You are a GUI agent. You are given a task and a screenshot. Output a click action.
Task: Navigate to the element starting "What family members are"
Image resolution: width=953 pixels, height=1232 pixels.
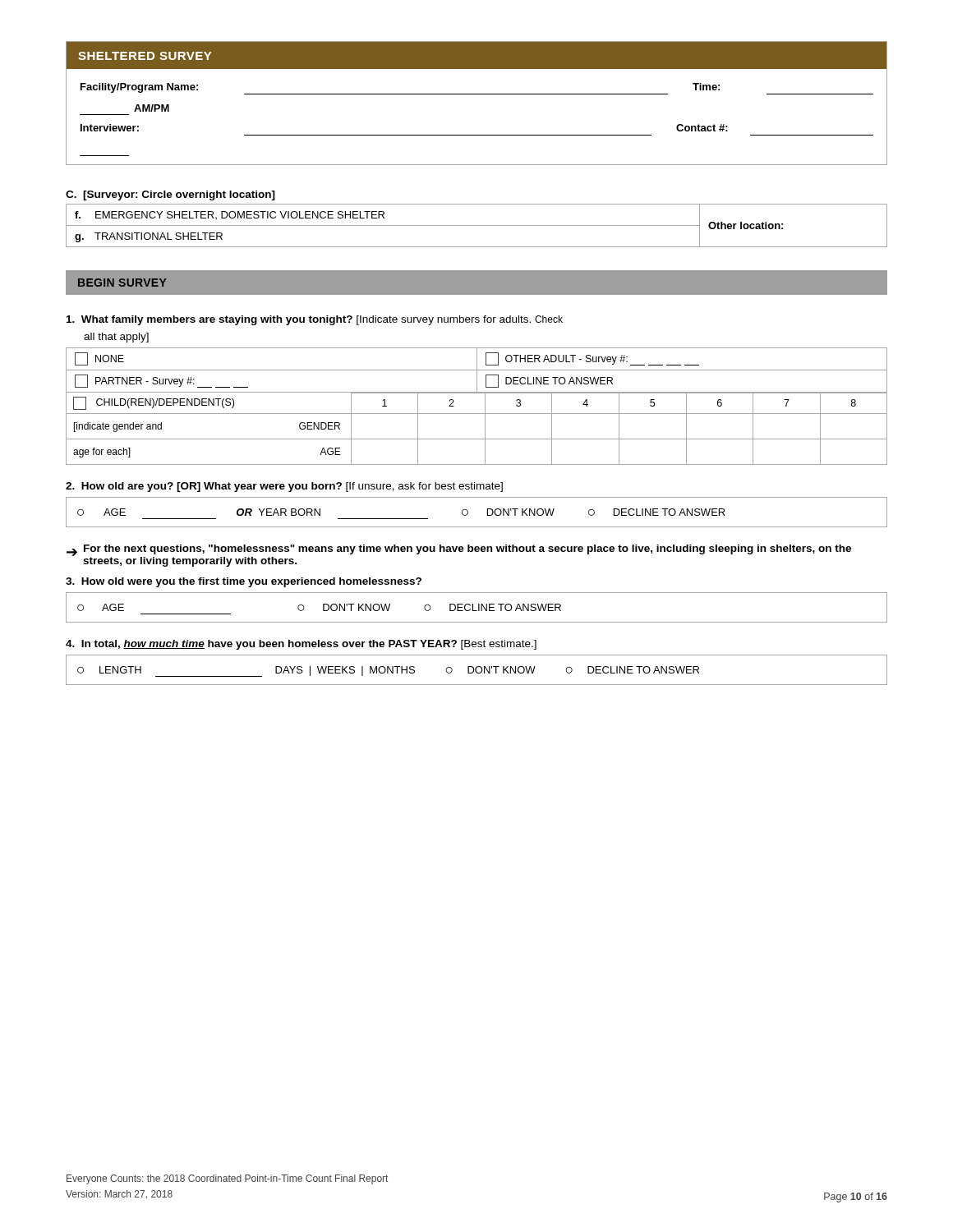click(476, 389)
